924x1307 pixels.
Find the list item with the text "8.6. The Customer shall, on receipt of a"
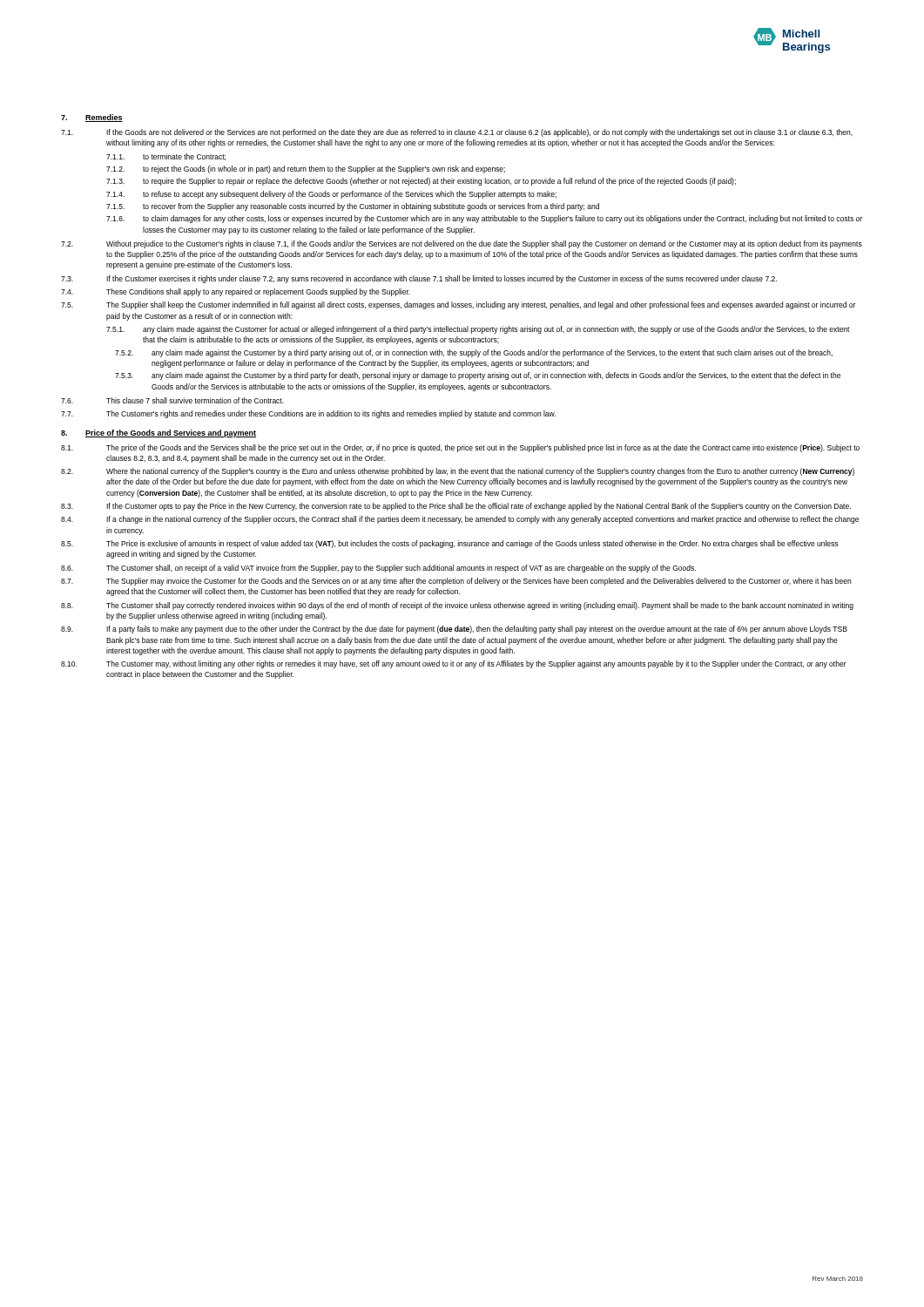(x=379, y=568)
